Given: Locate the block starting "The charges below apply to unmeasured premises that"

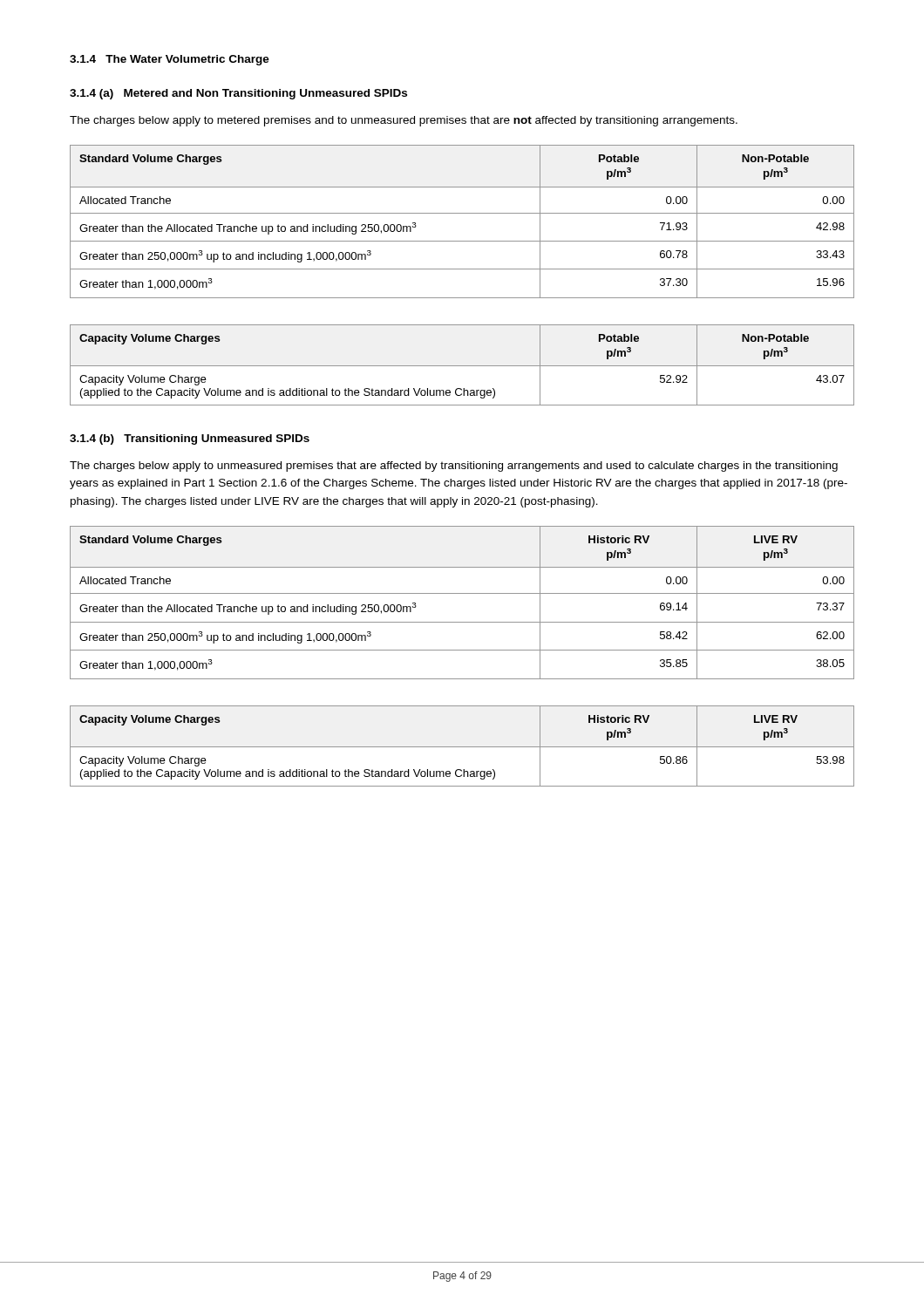Looking at the screenshot, I should tap(459, 483).
